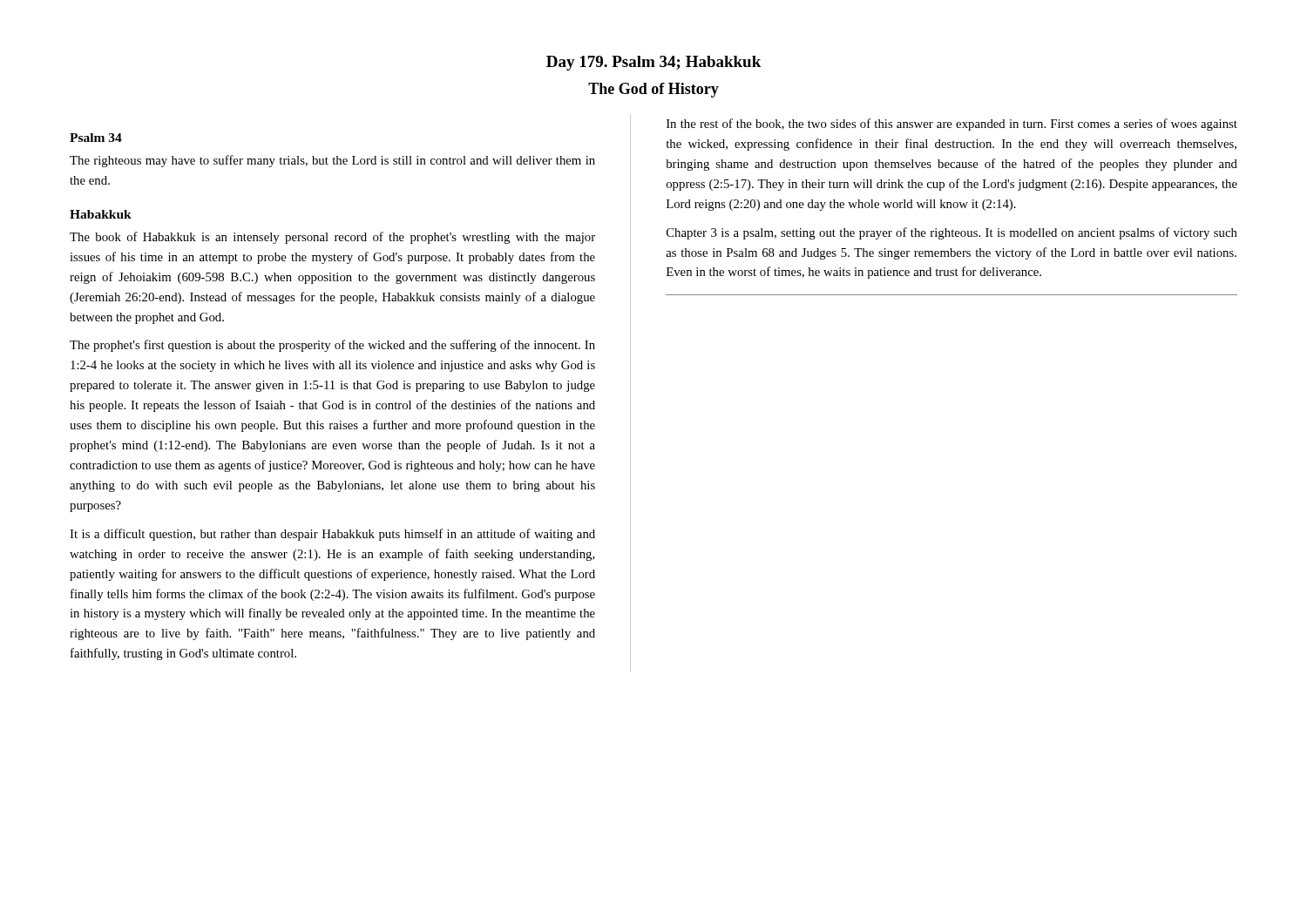
Task: Locate the block of text that opens with "The prophet's first"
Action: 333,425
